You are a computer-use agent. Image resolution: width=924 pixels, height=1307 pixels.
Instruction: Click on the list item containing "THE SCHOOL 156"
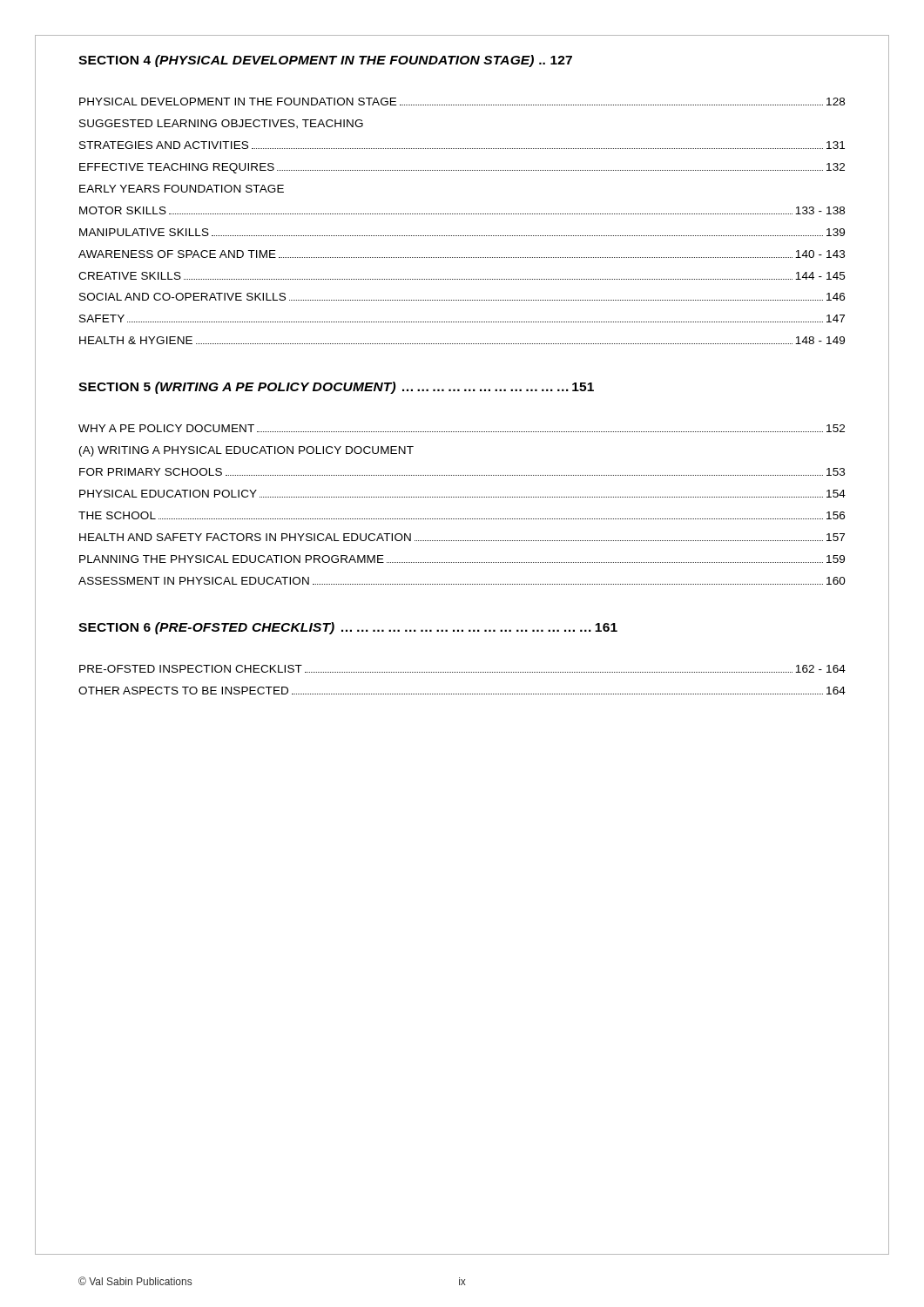pos(462,516)
